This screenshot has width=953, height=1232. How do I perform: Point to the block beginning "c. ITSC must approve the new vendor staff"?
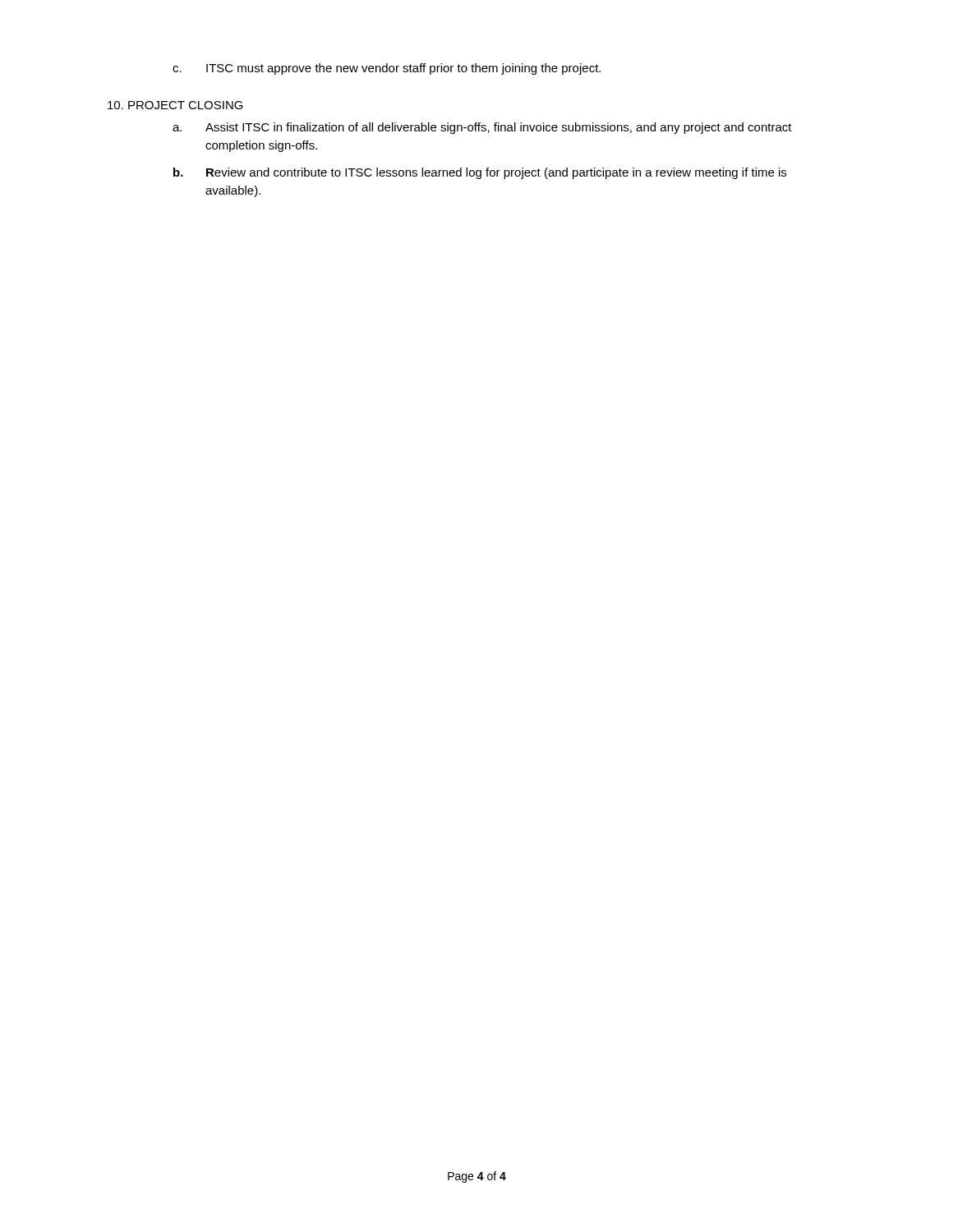pos(509,68)
